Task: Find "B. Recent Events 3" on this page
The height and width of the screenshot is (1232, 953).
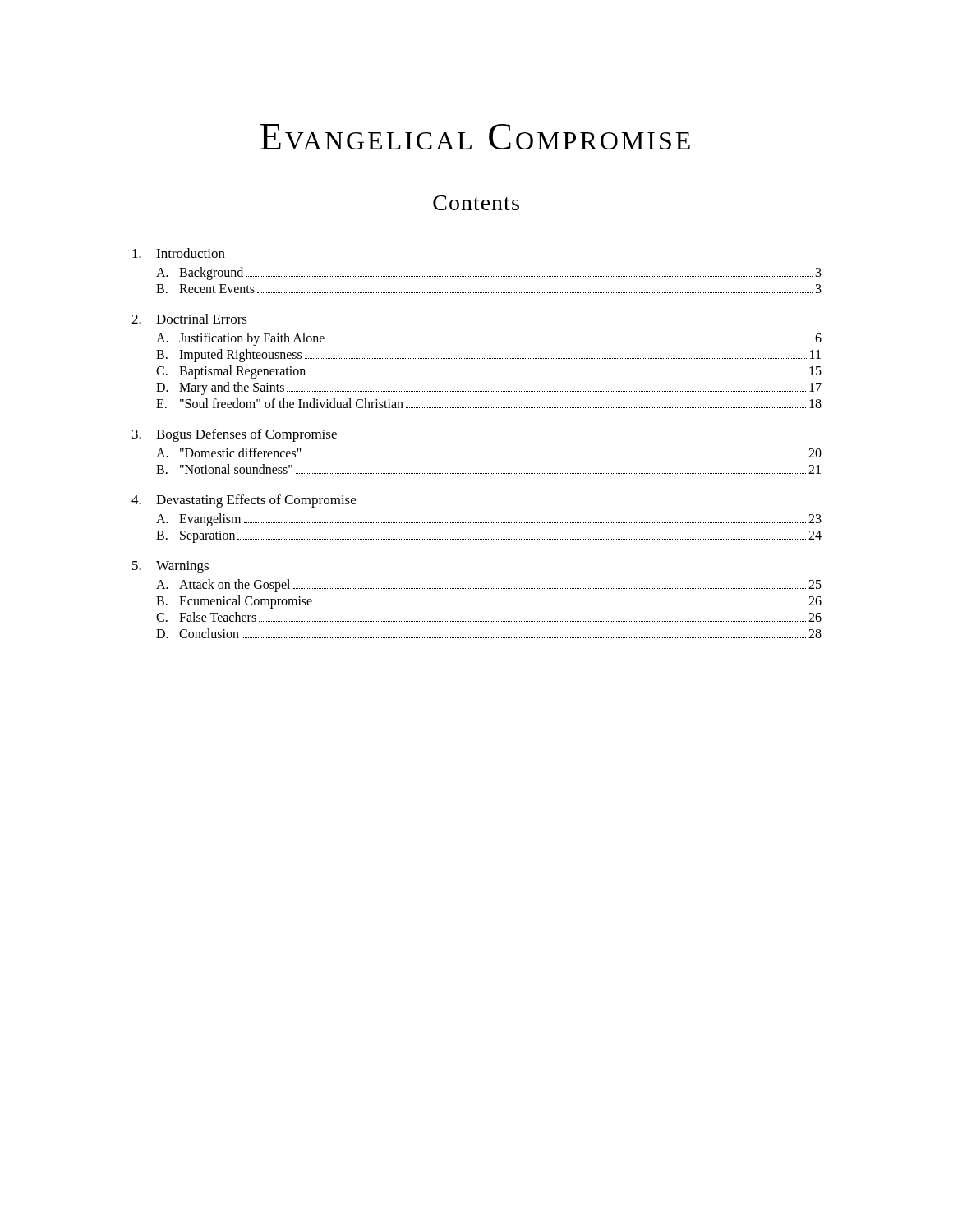Action: 489,289
